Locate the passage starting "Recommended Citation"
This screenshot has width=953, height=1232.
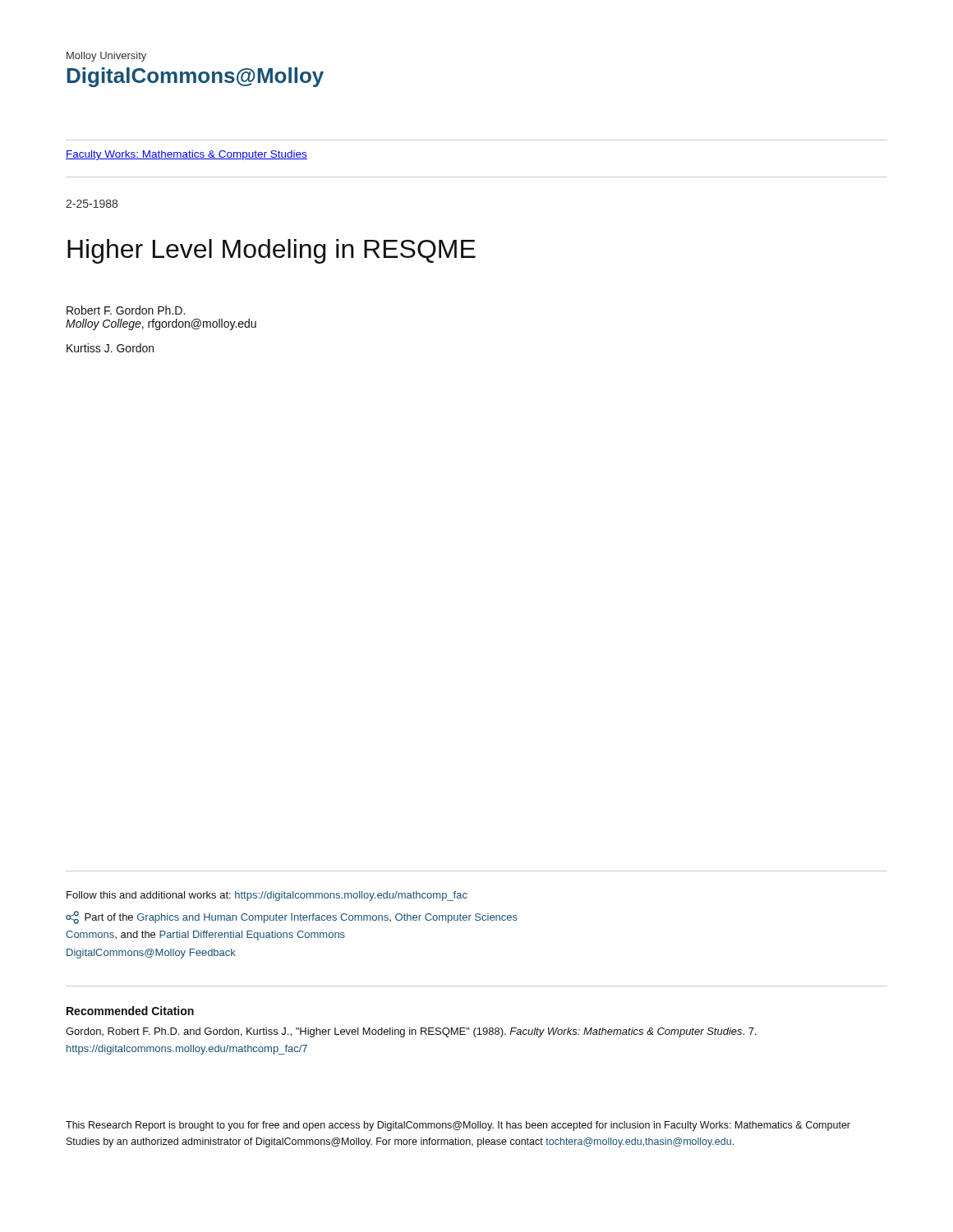coord(130,1011)
